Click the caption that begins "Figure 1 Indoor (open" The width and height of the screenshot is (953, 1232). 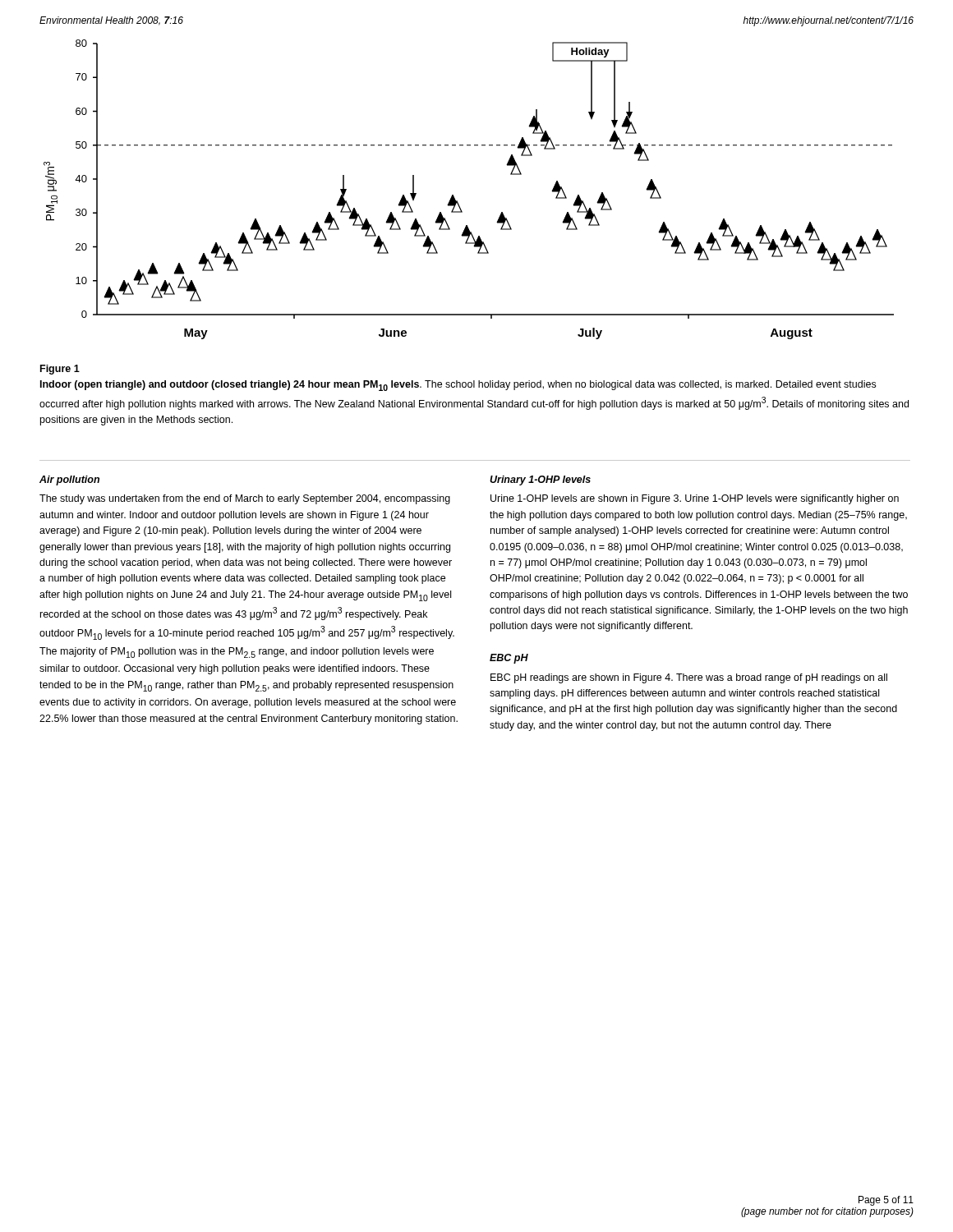[x=474, y=394]
